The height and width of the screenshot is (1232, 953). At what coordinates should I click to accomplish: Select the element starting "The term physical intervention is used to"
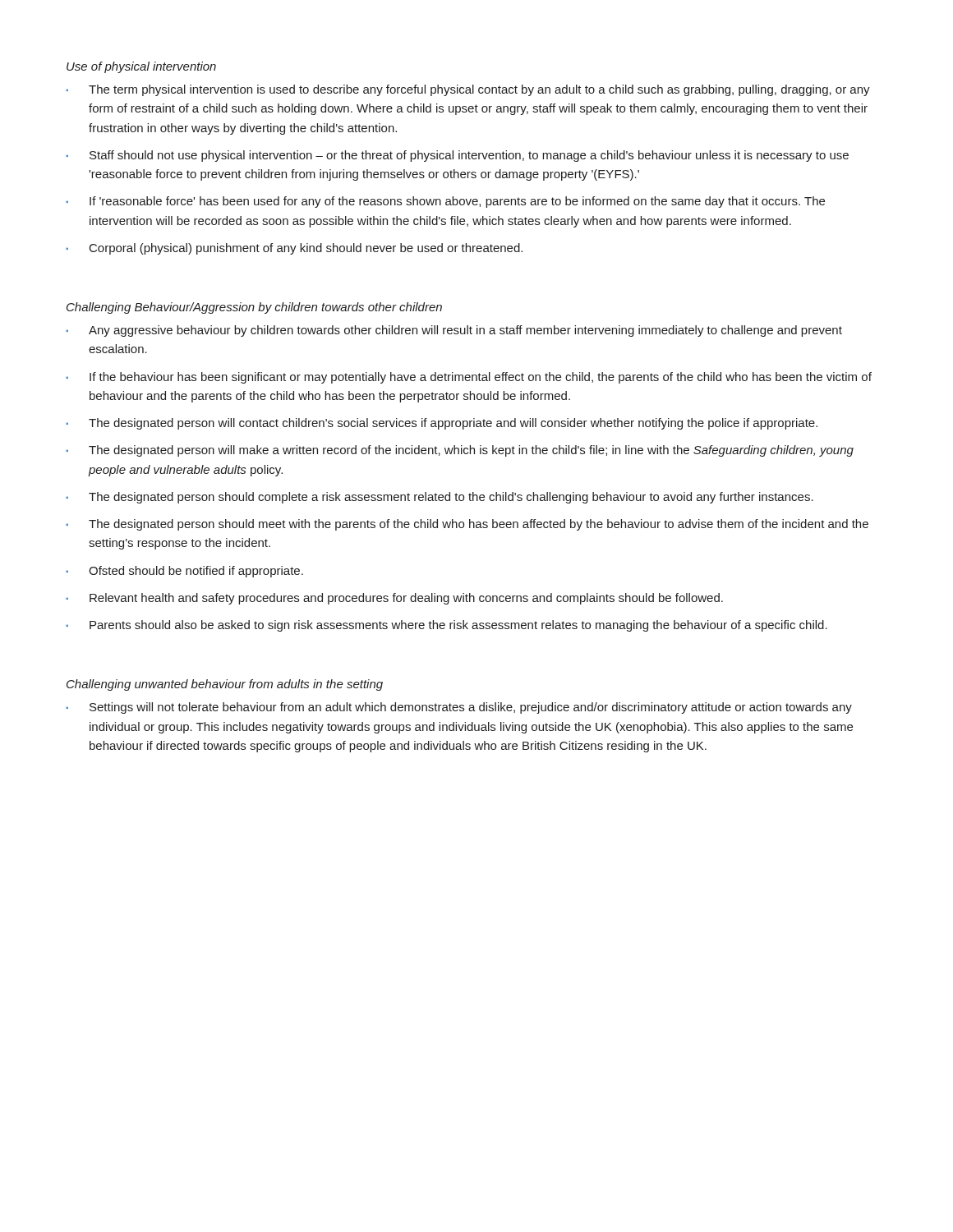pos(476,108)
